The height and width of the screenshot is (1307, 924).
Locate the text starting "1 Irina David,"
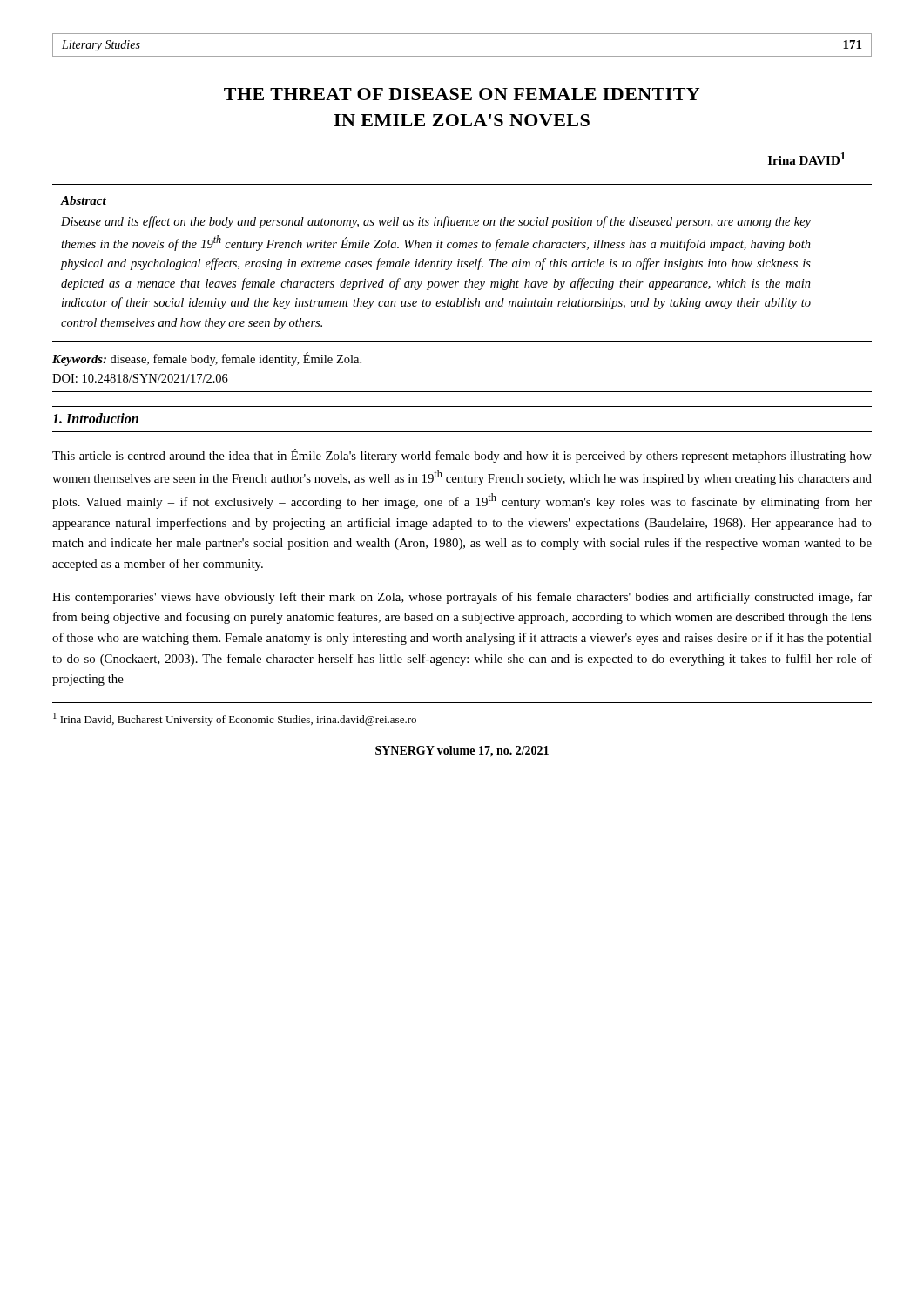tap(235, 718)
